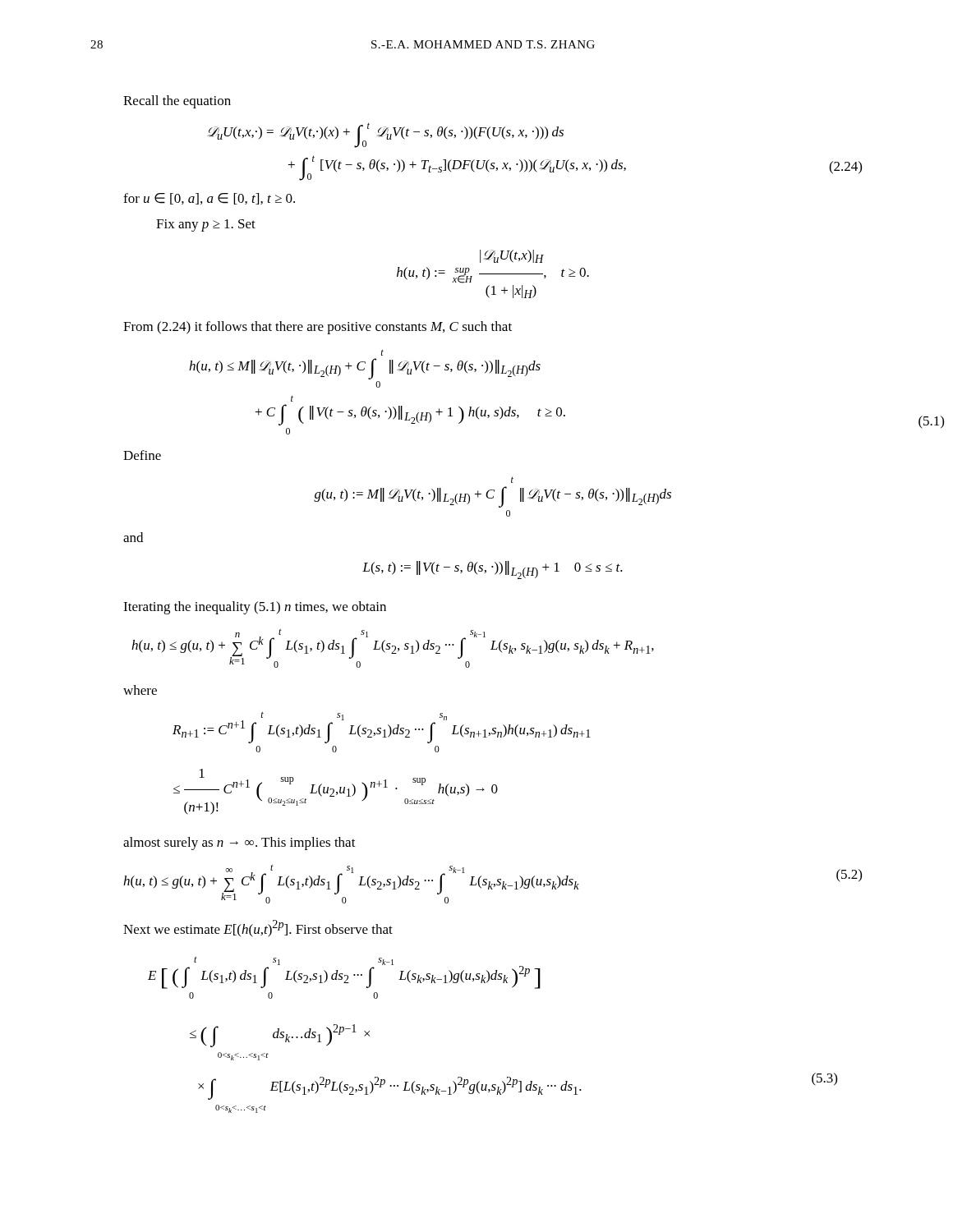Locate the text "Recall the equation"
953x1232 pixels.
[177, 101]
